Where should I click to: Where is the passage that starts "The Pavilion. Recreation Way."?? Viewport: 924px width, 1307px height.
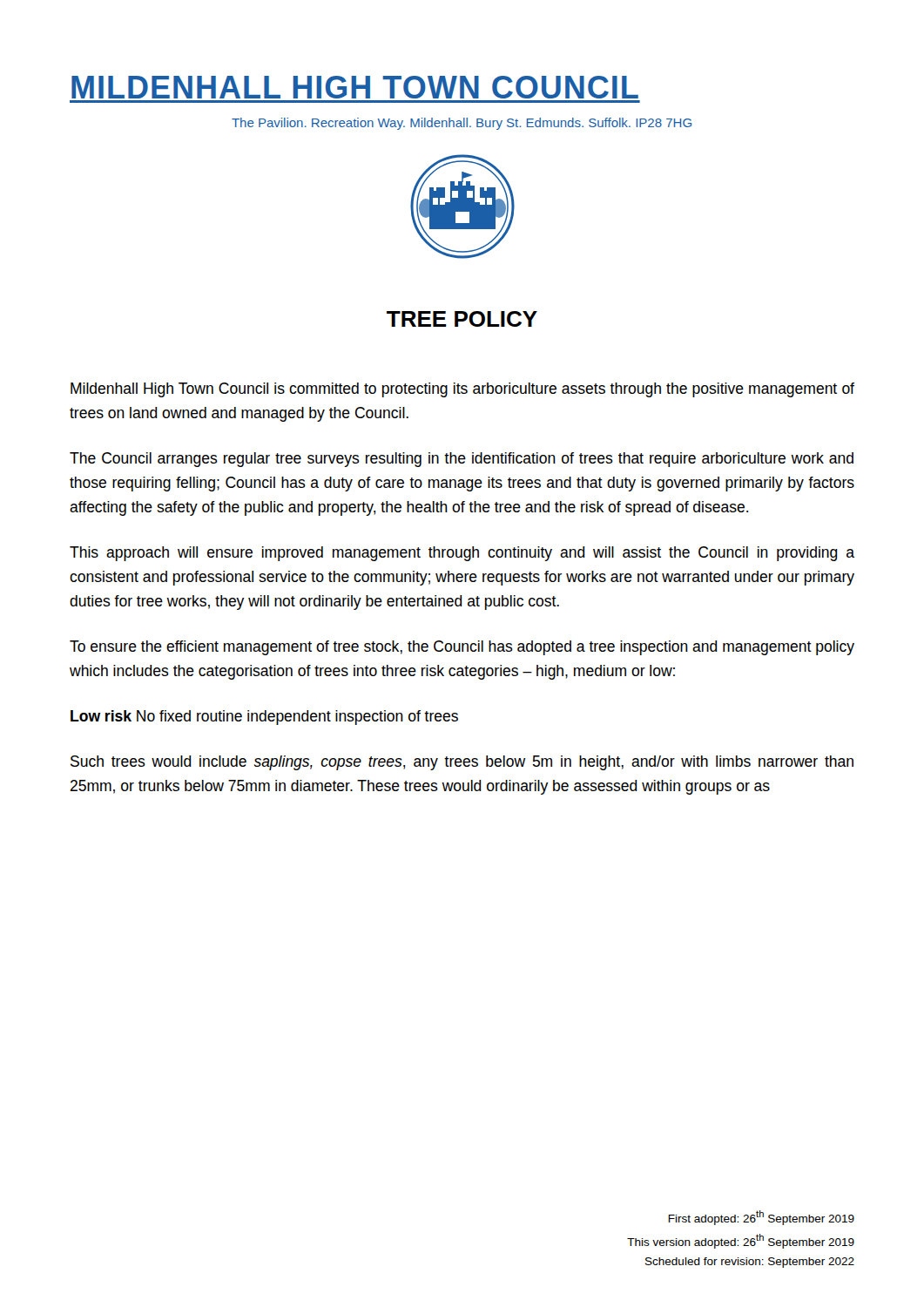[462, 122]
